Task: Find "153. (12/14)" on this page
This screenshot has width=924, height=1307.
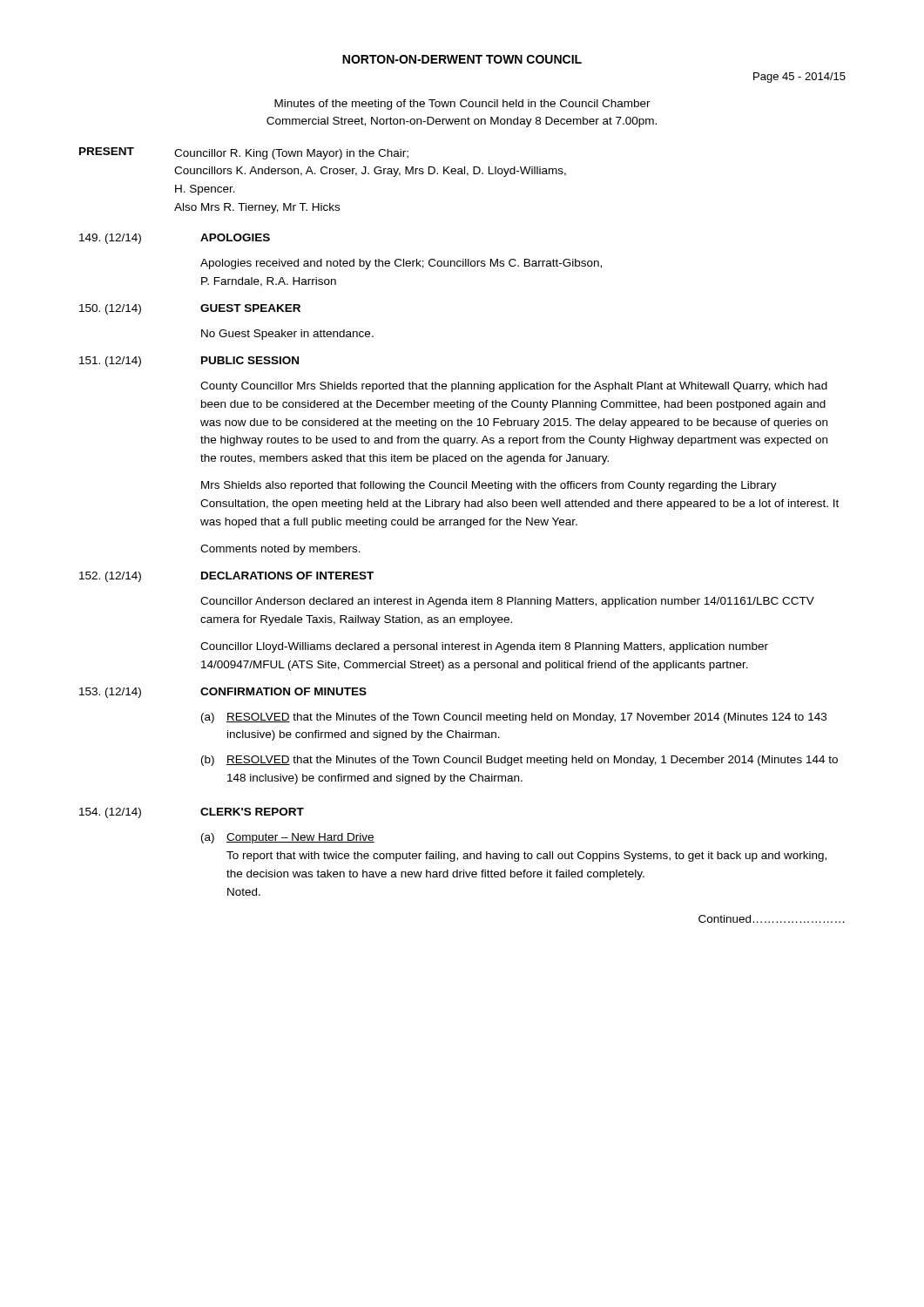Action: pos(110,691)
